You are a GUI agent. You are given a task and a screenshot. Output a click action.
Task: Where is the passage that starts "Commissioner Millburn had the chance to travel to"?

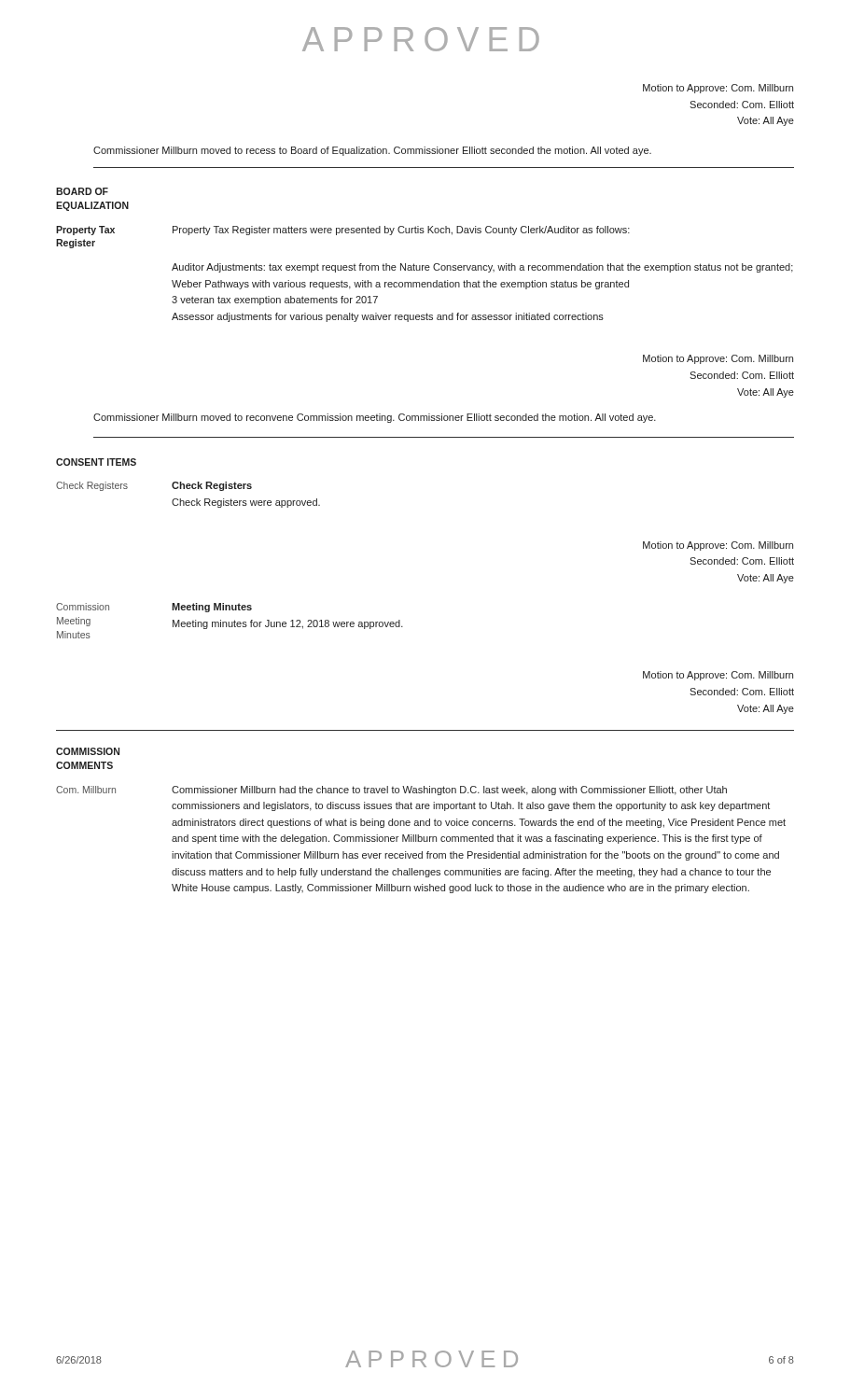[479, 838]
